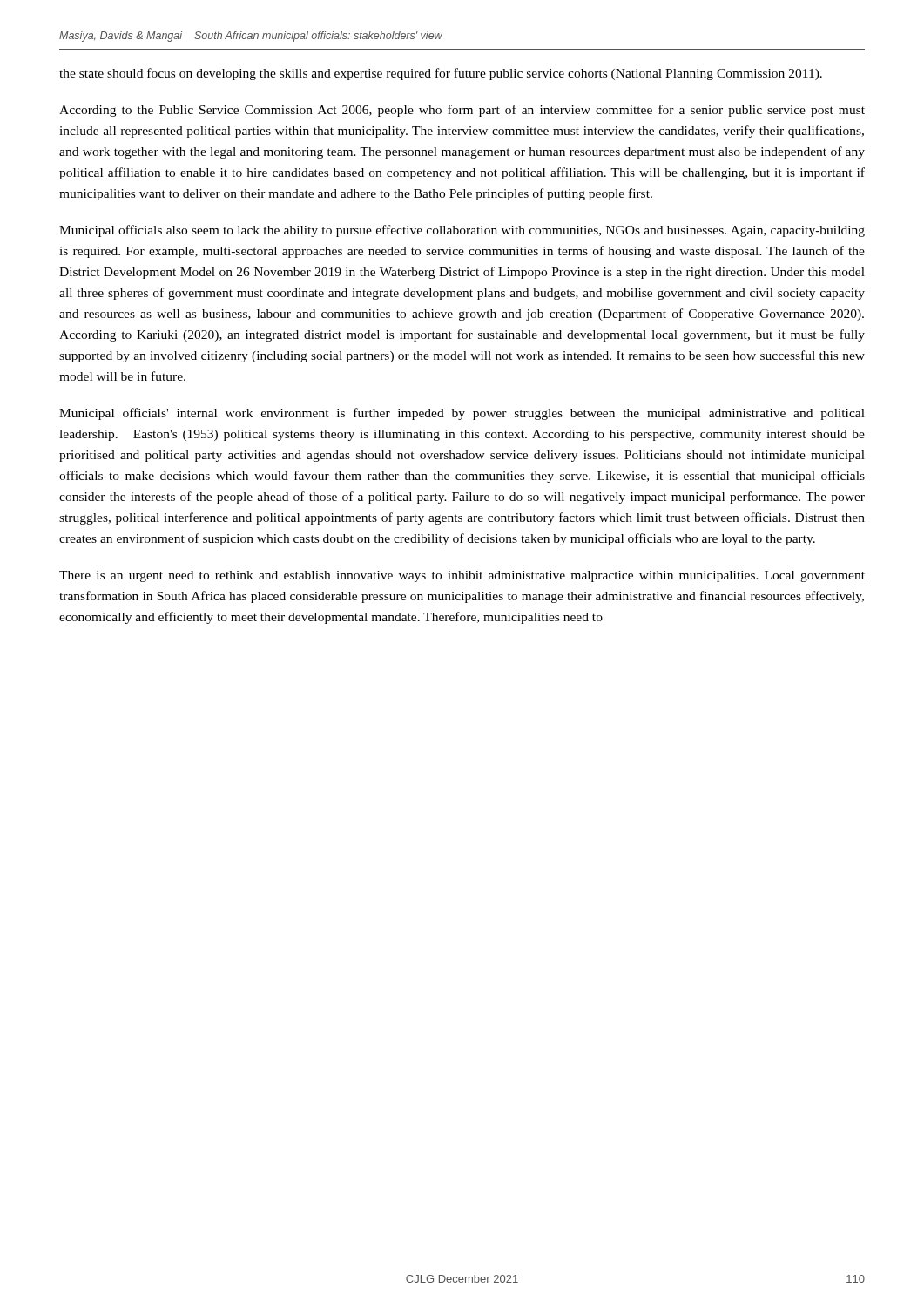
Task: Locate the text block that says "Municipal officials also"
Action: click(462, 303)
